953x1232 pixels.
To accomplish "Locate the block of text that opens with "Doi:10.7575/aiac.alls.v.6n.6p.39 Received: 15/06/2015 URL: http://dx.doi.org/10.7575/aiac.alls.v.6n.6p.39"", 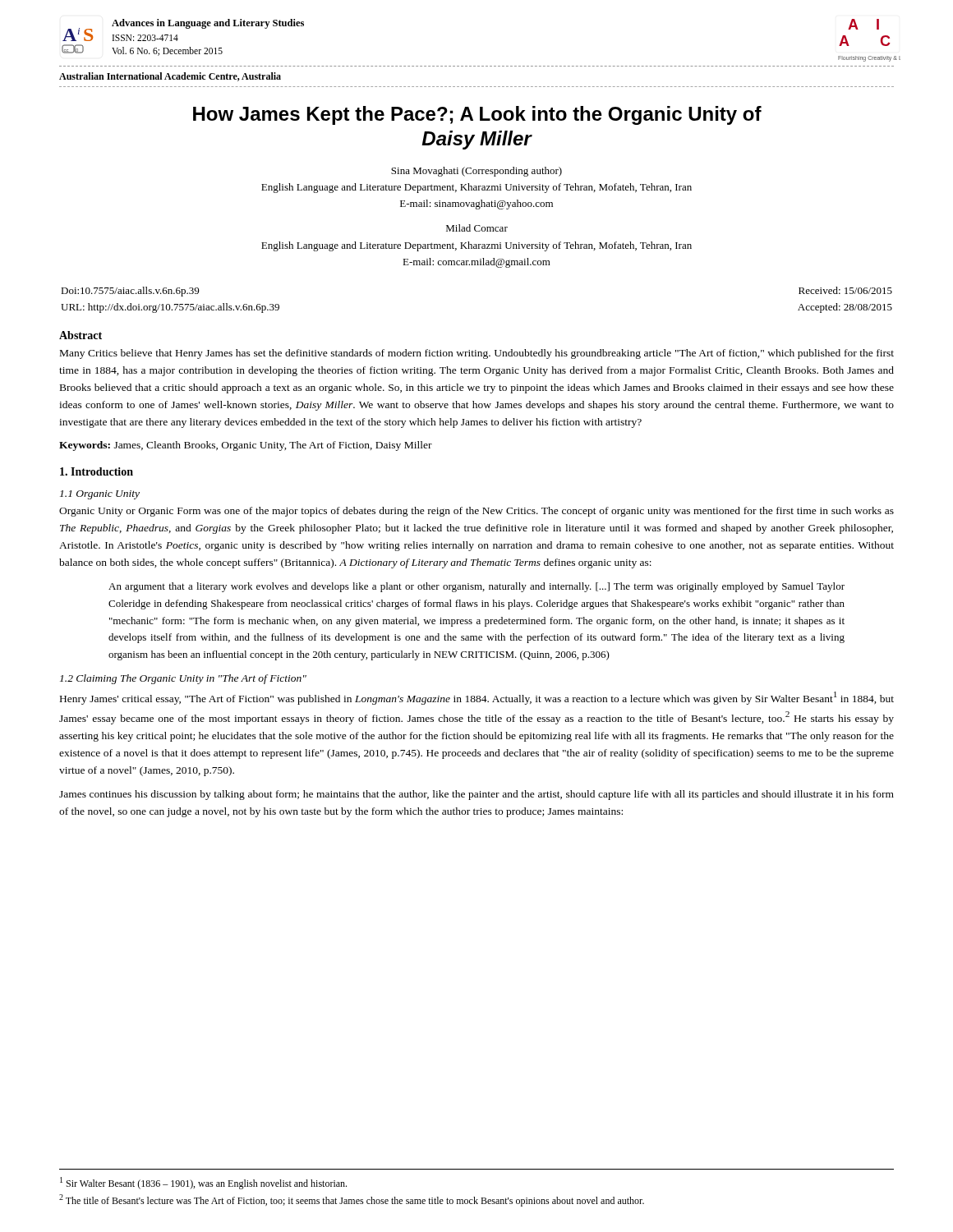I will click(x=120, y=291).
